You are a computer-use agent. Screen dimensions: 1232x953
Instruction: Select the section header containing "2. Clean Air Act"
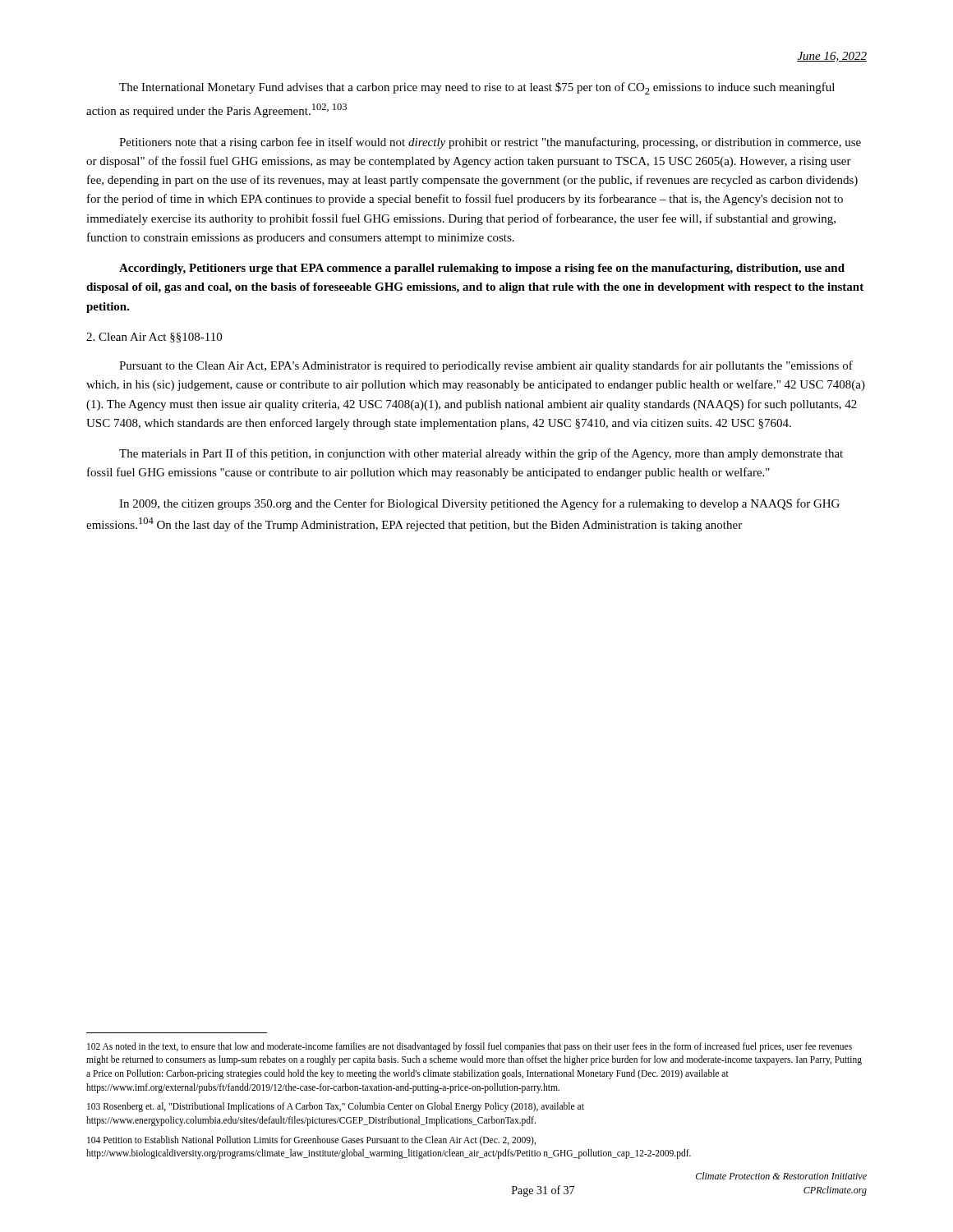click(154, 337)
